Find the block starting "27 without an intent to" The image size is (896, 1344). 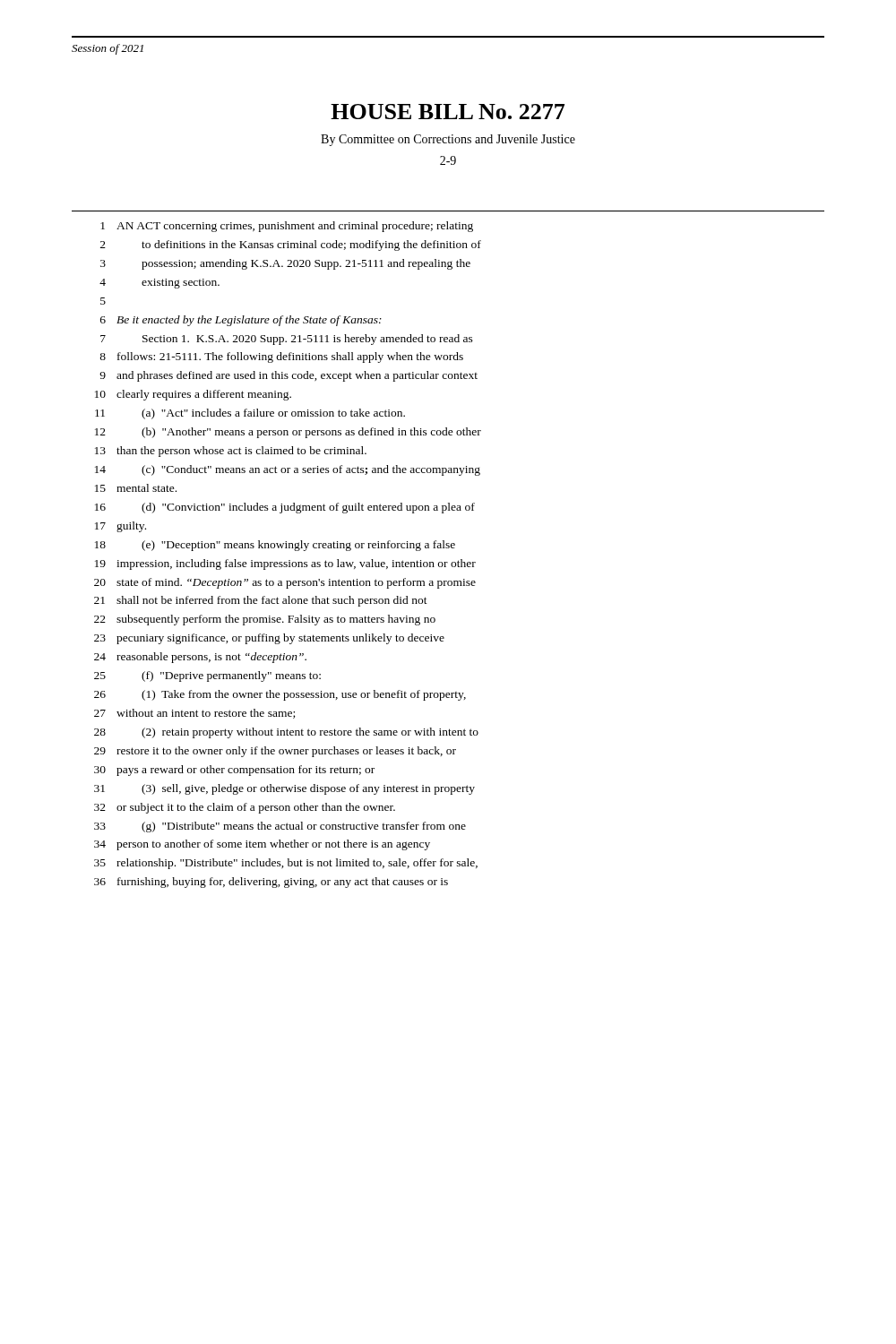click(194, 714)
